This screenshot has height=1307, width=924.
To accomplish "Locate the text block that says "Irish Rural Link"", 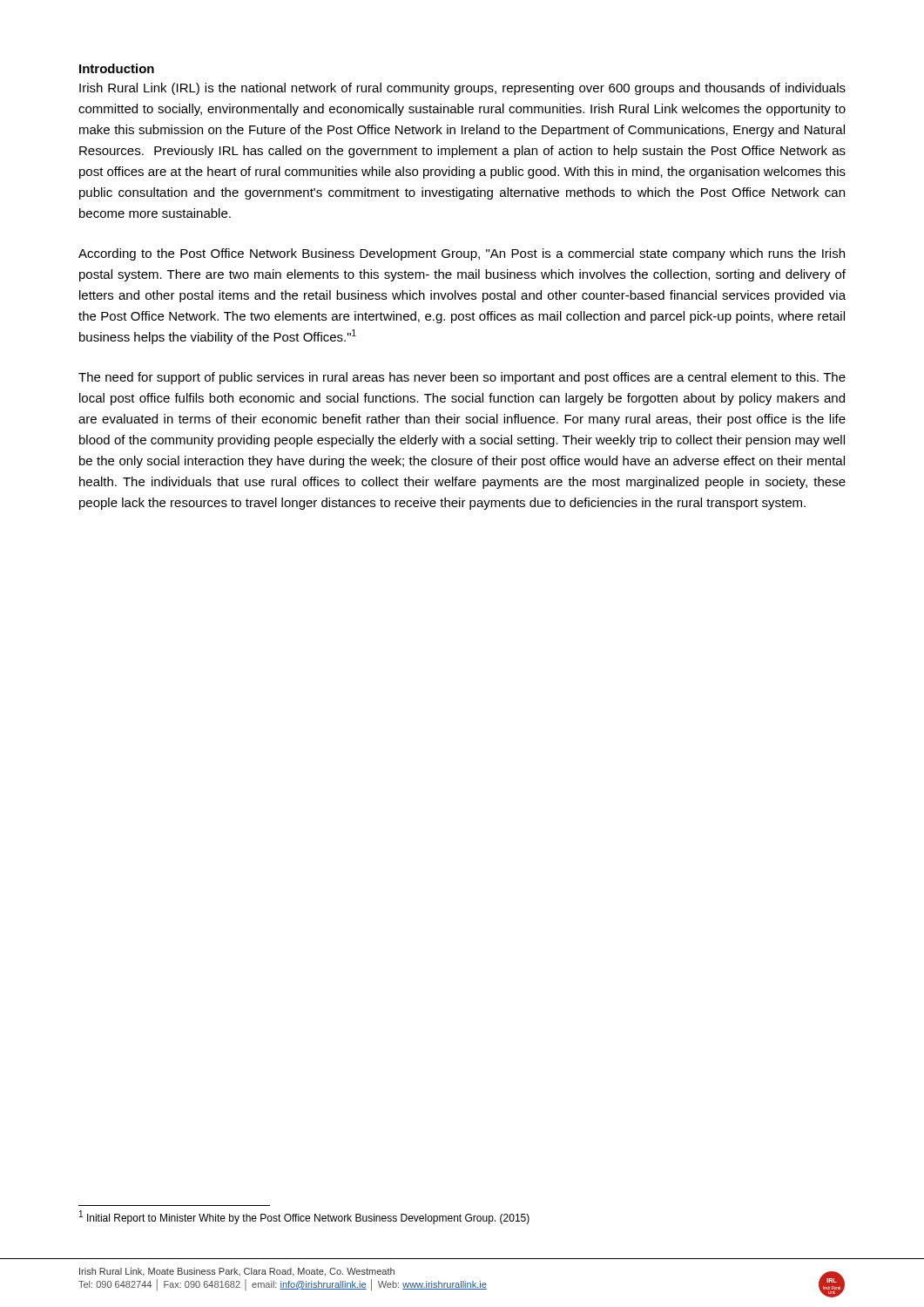I will [x=462, y=150].
